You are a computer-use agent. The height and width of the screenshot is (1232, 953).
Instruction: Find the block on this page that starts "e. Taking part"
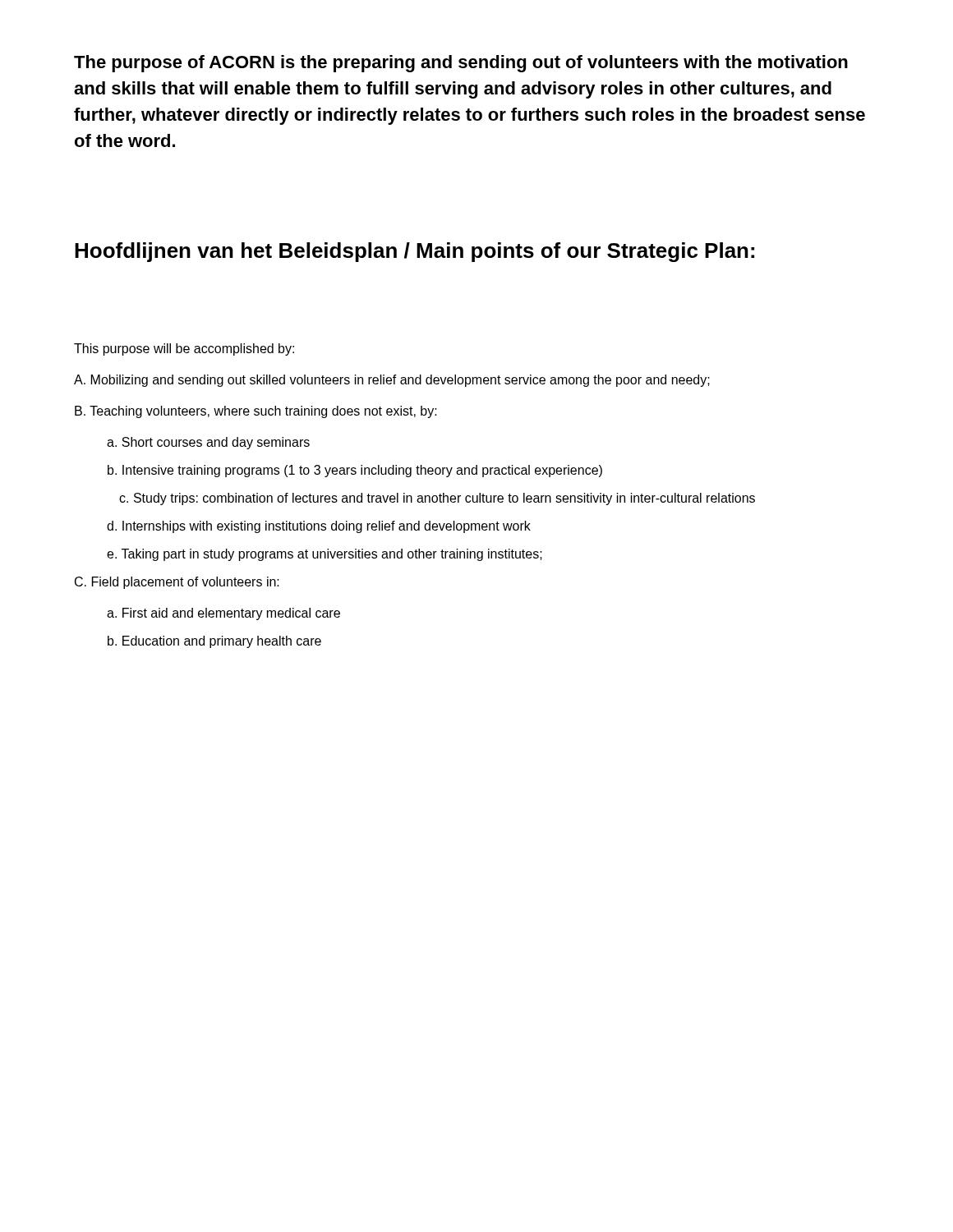(325, 554)
